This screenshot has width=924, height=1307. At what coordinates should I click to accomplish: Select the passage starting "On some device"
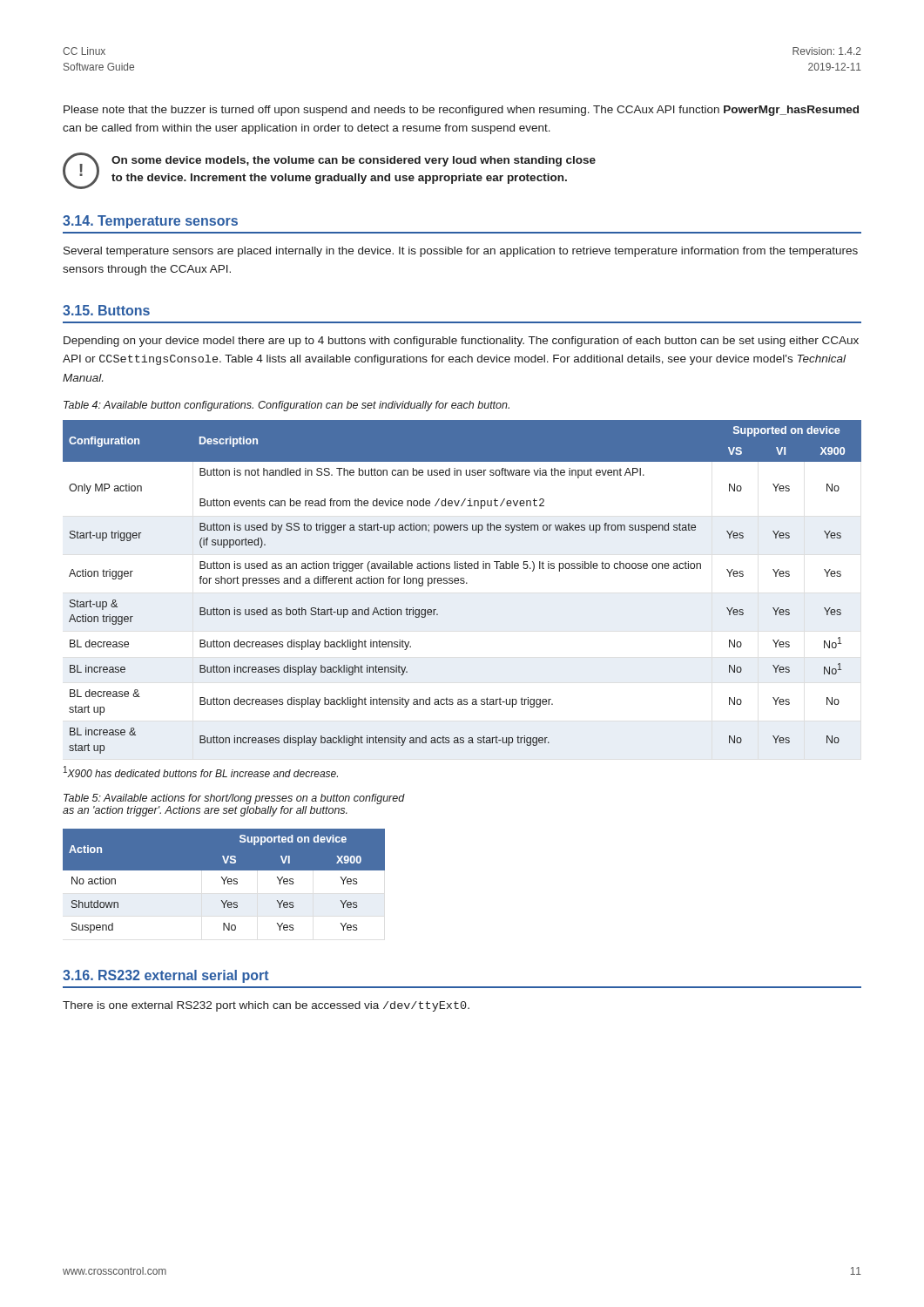pyautogui.click(x=354, y=169)
